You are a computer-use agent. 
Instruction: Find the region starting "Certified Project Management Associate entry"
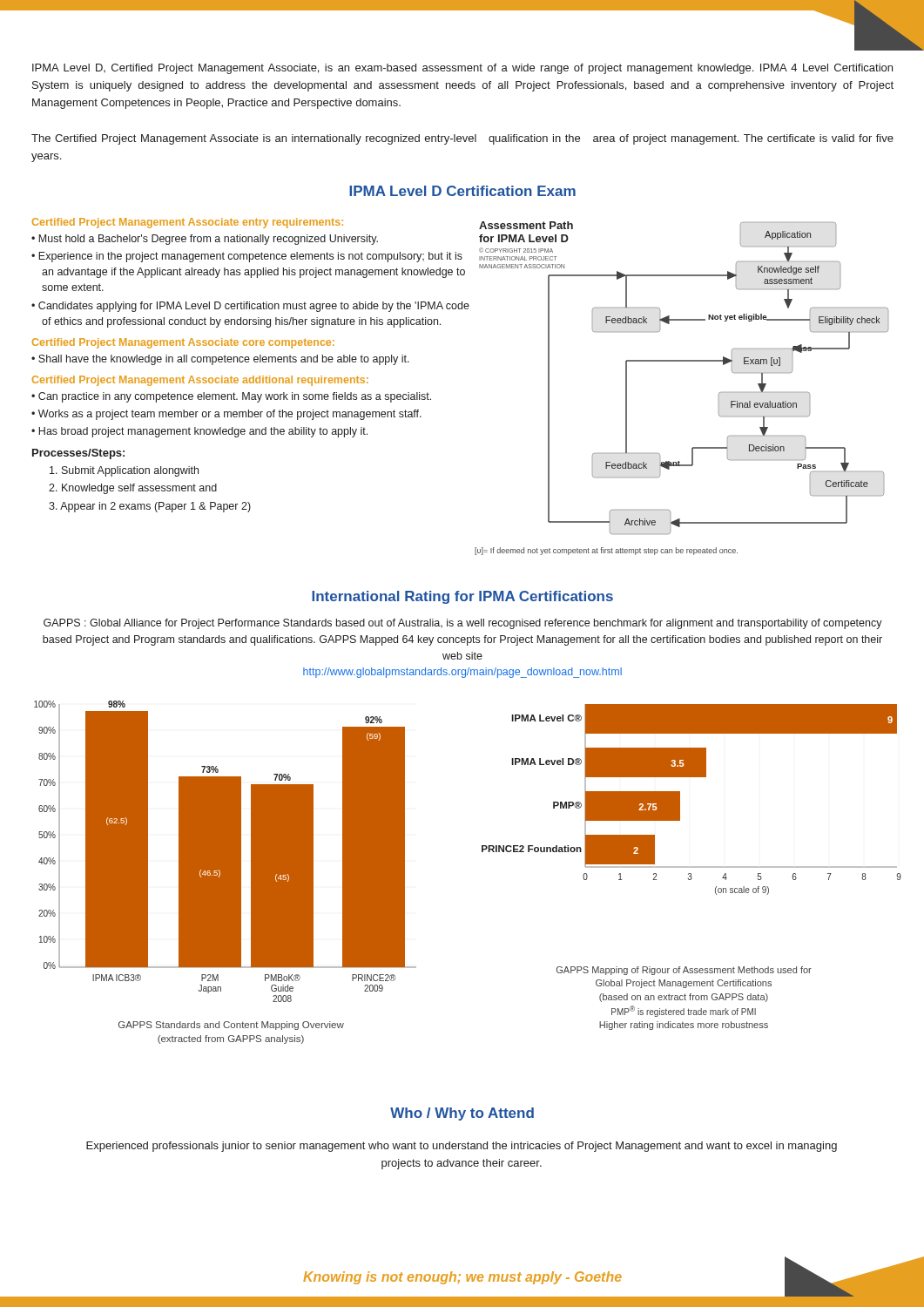coord(188,222)
